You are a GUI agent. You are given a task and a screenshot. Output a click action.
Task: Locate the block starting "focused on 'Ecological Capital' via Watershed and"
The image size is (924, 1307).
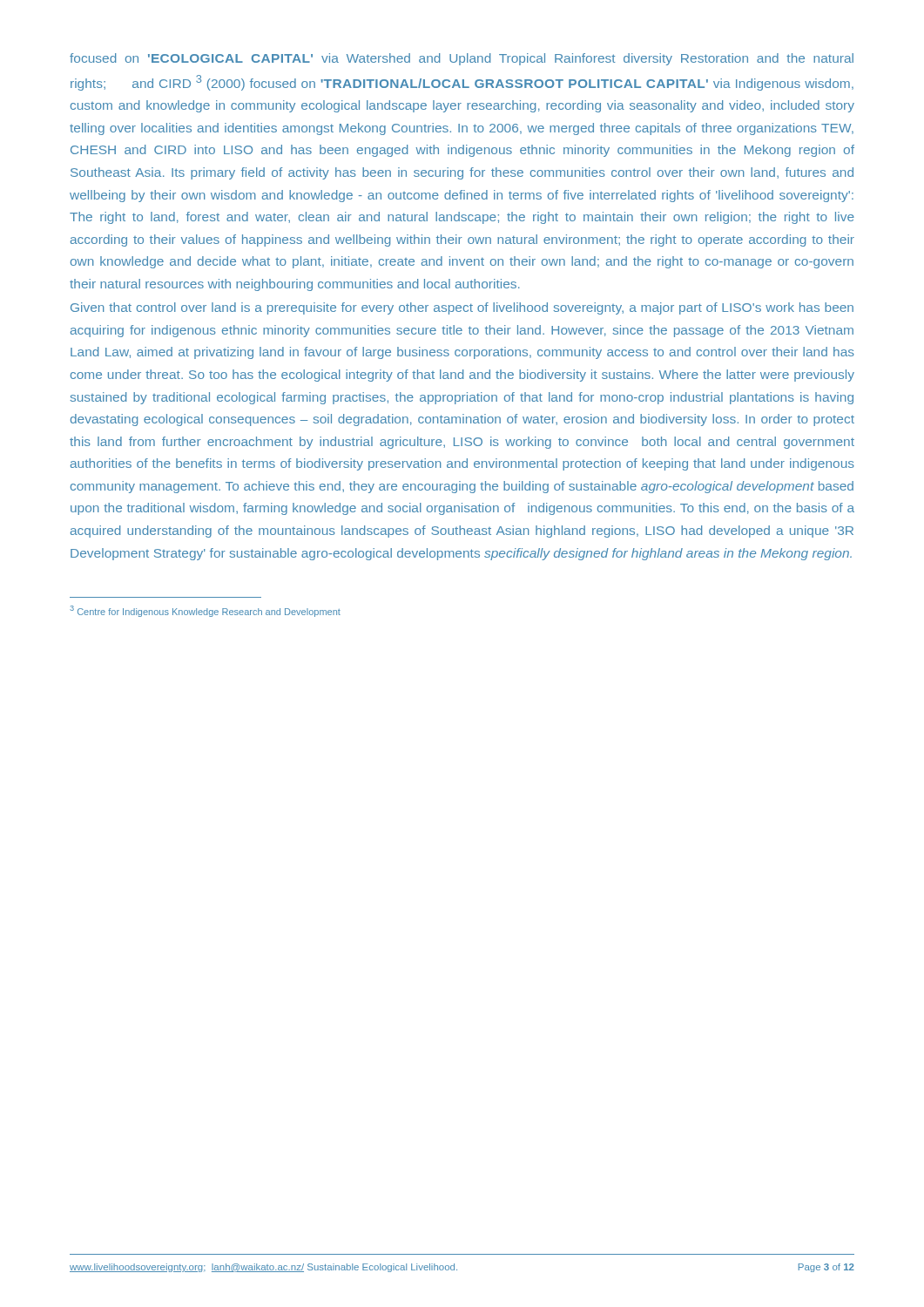coord(462,171)
